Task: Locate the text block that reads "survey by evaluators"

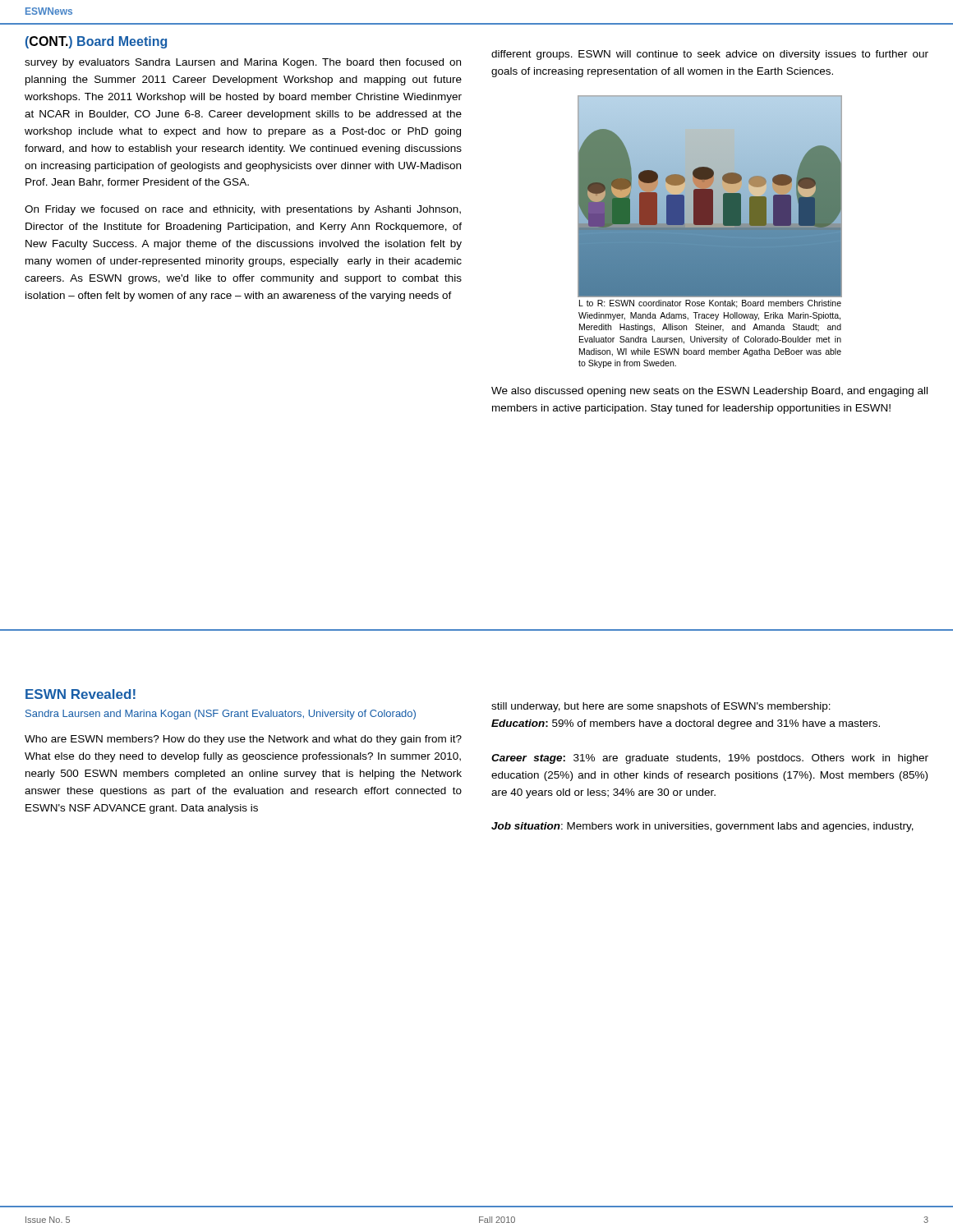Action: tap(243, 122)
